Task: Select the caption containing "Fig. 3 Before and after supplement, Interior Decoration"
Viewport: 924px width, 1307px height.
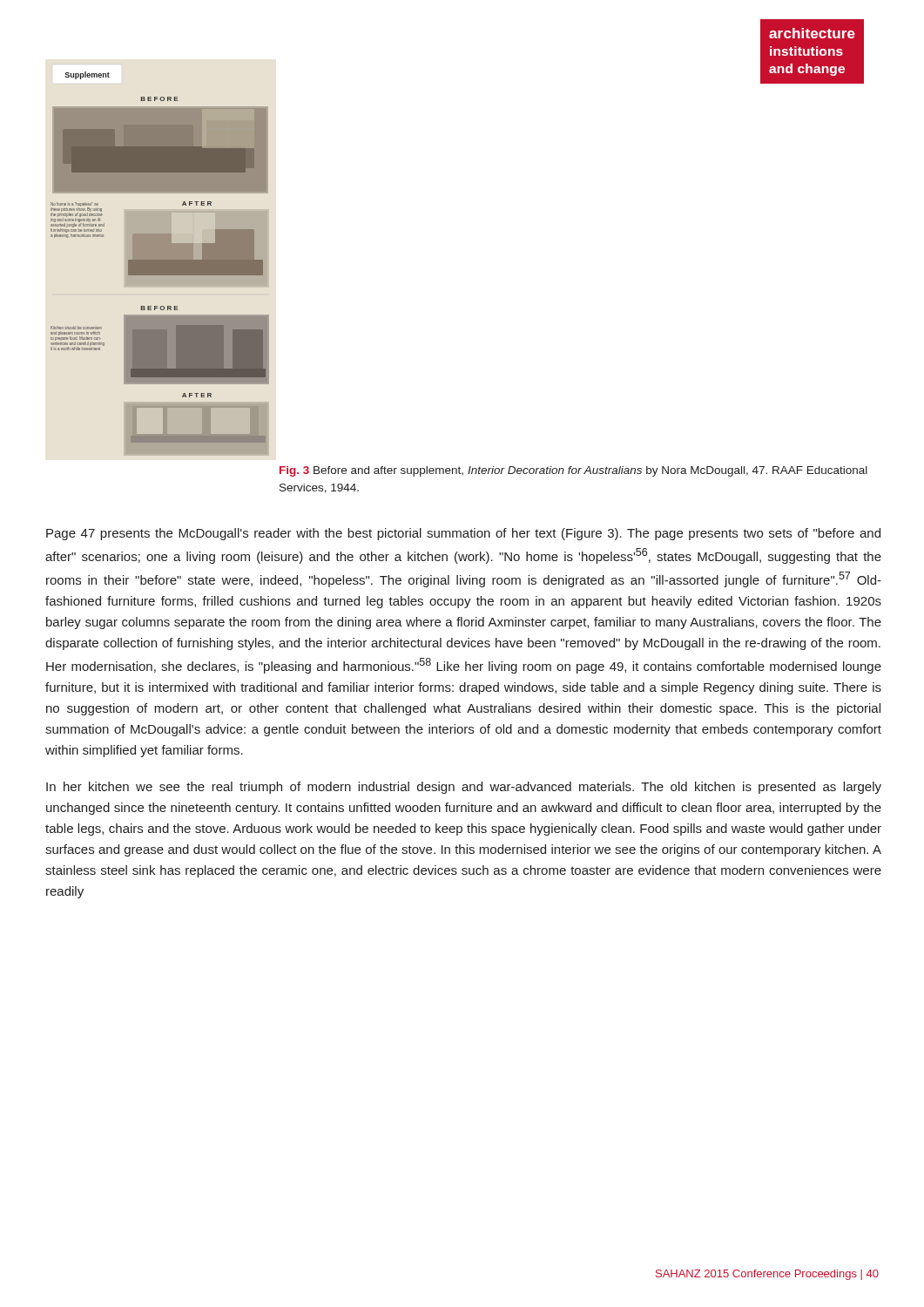Action: 573,479
